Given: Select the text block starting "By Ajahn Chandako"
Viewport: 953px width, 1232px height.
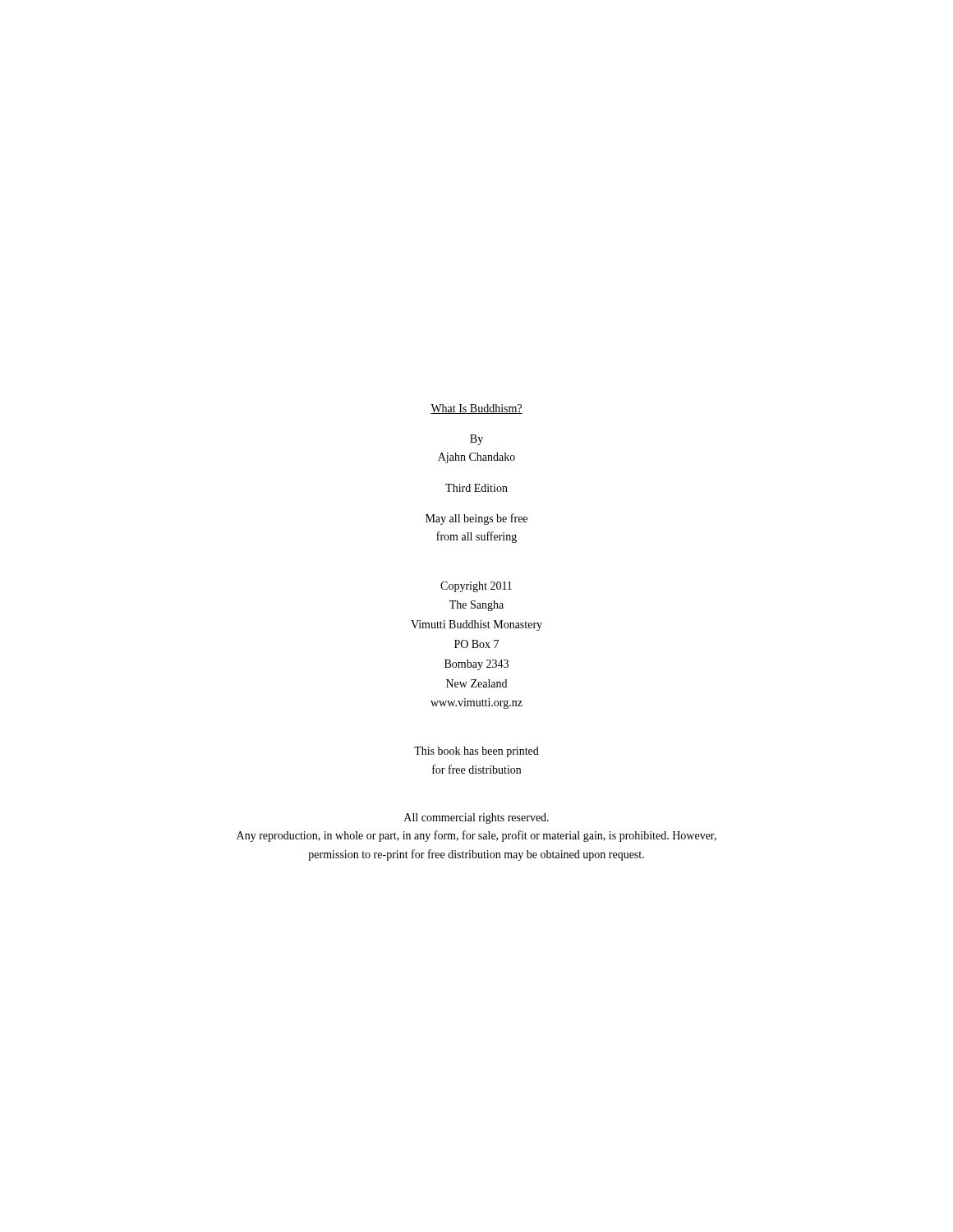Looking at the screenshot, I should point(476,448).
